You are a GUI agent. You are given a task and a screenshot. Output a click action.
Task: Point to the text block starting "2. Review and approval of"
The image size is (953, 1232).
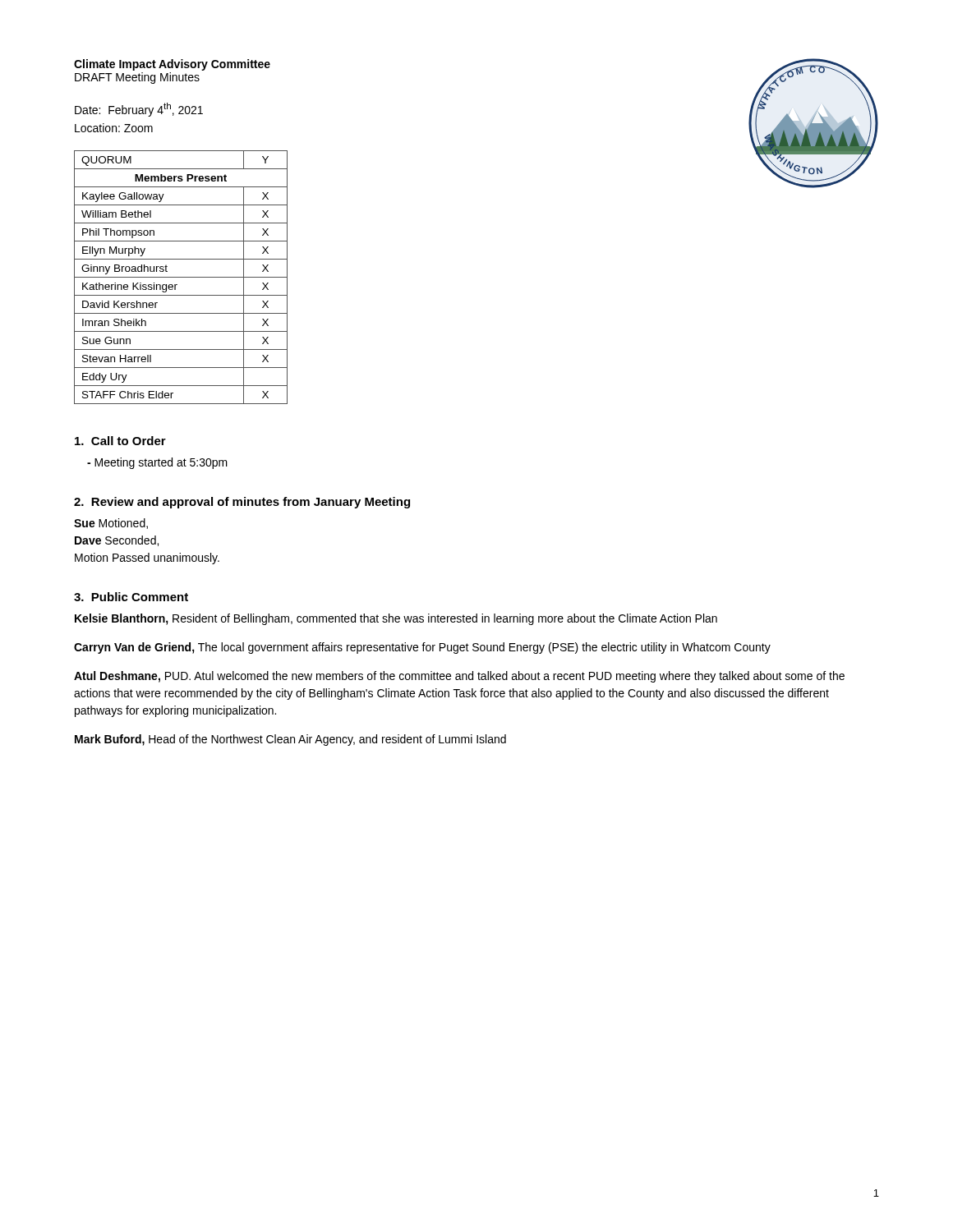(x=242, y=502)
